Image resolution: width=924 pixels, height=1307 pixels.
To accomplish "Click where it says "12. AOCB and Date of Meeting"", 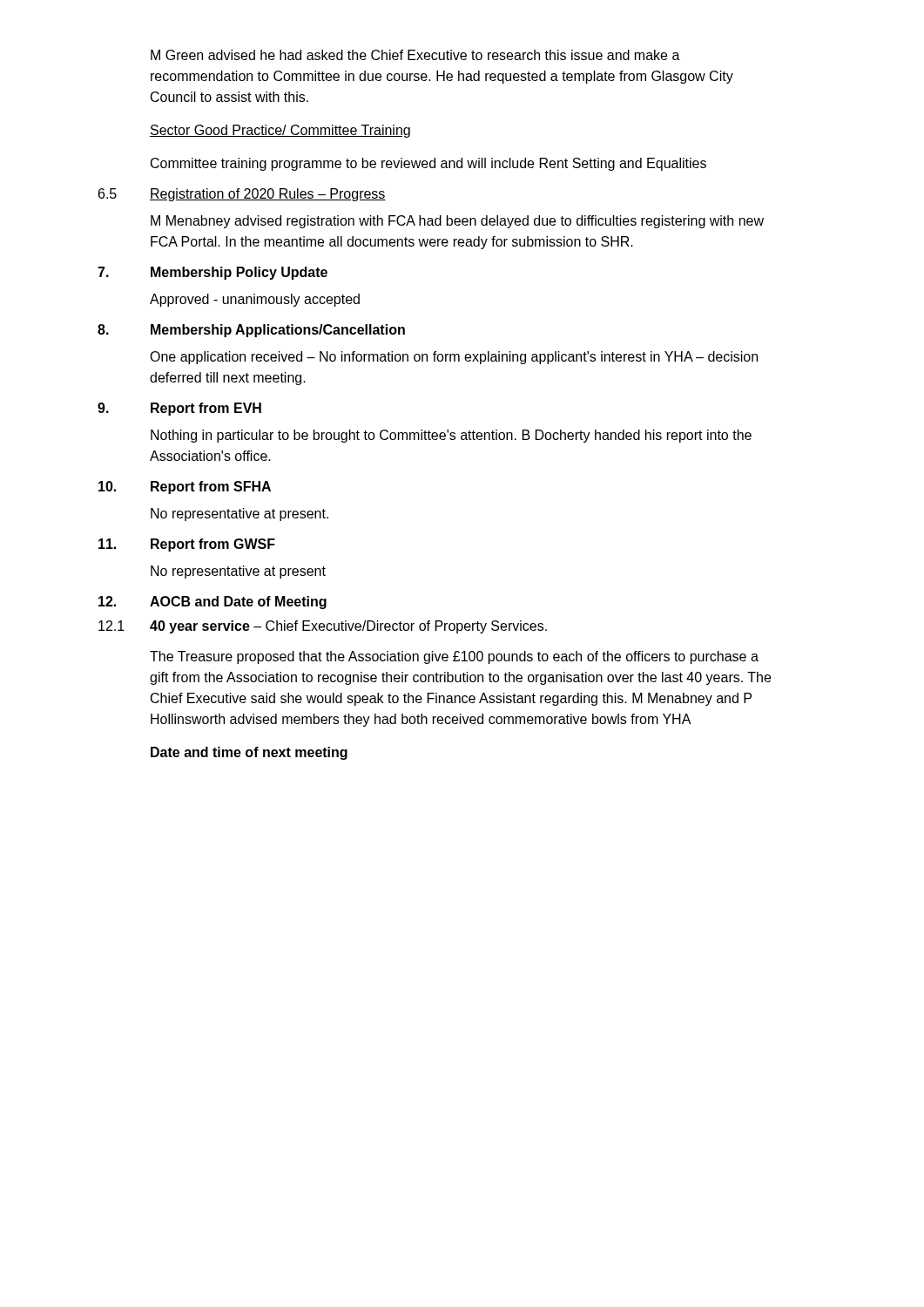I will point(212,603).
